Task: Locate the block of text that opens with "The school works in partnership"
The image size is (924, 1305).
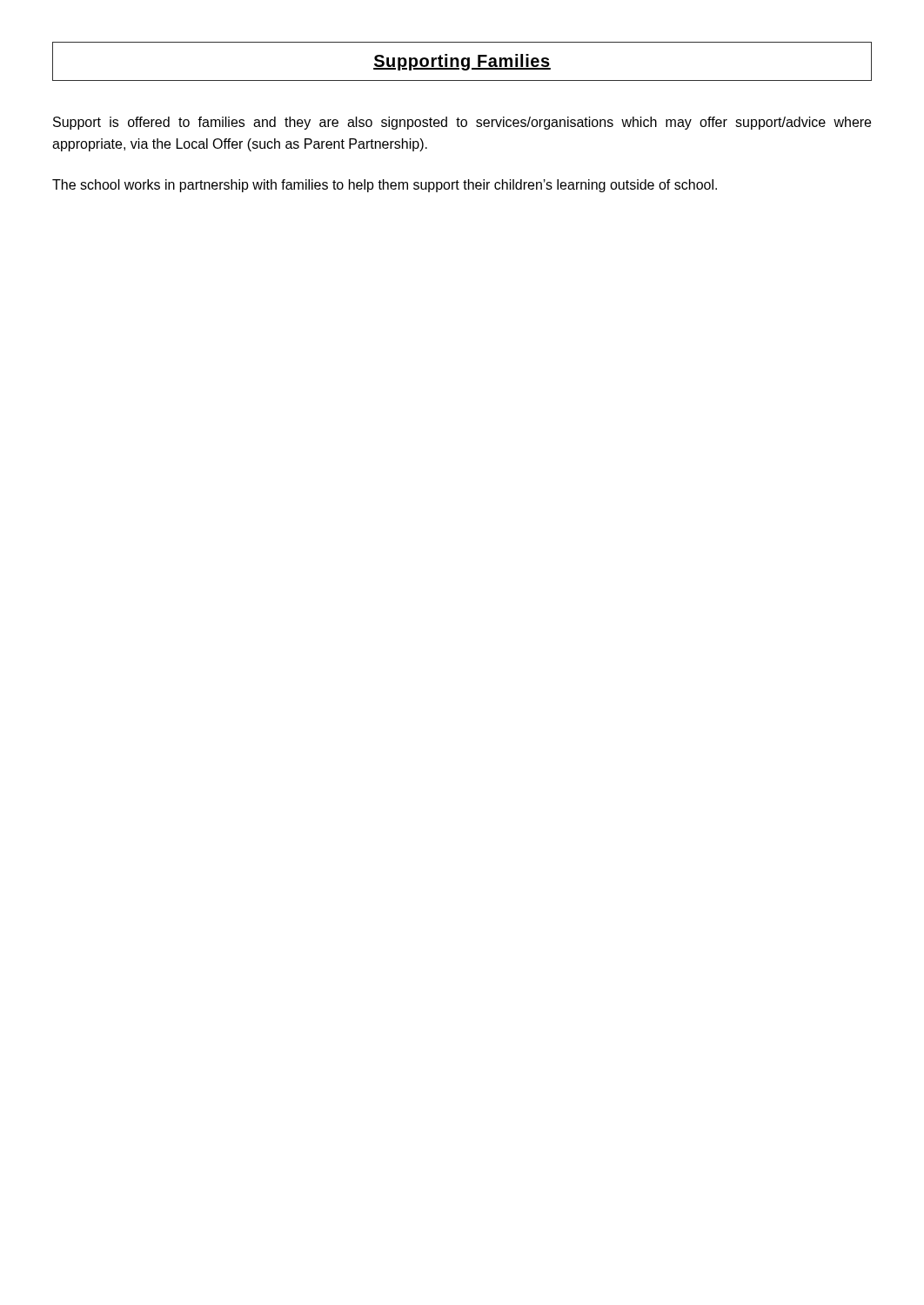Action: [385, 185]
